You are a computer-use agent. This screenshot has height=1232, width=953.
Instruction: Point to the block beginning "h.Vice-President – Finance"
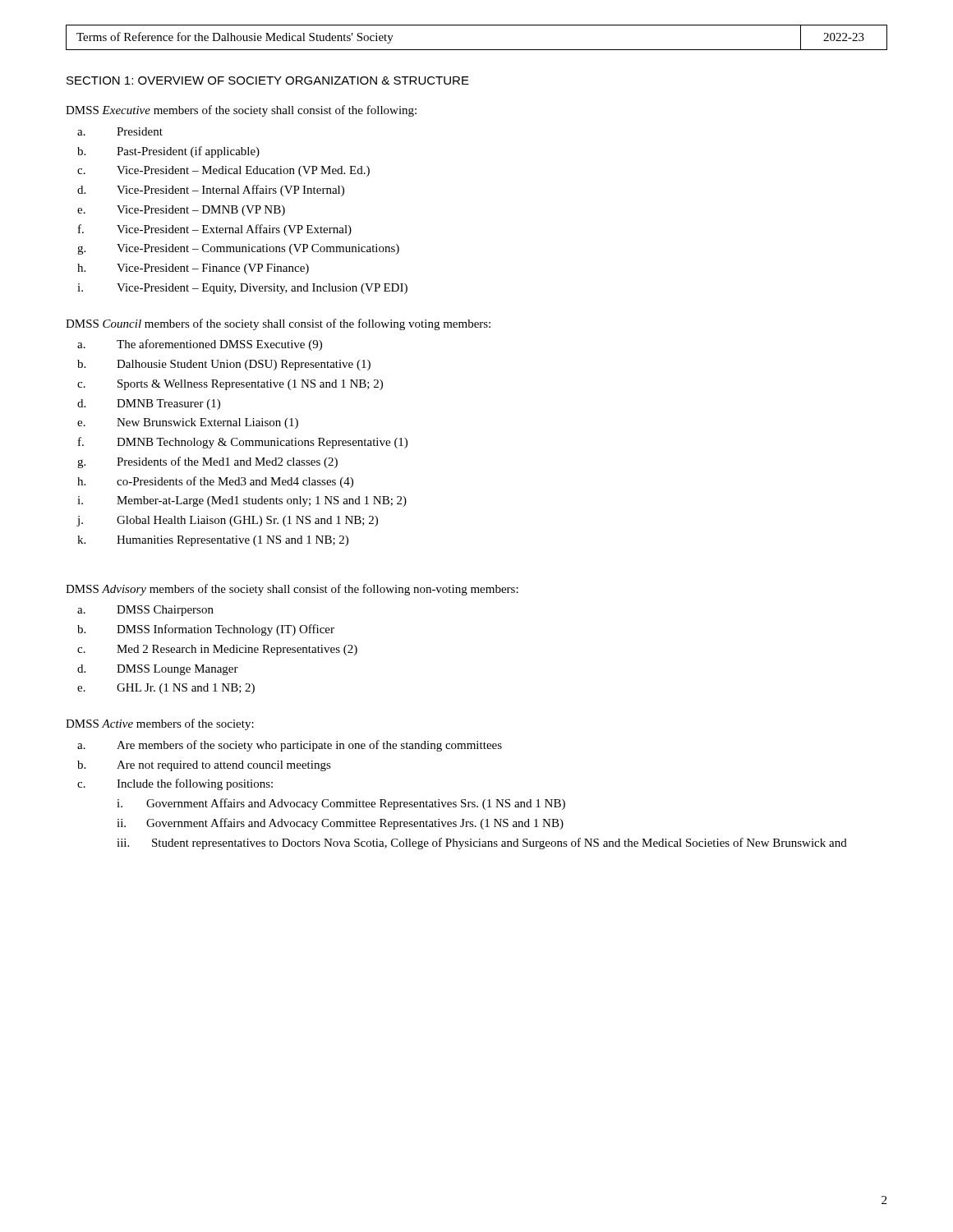coord(193,269)
